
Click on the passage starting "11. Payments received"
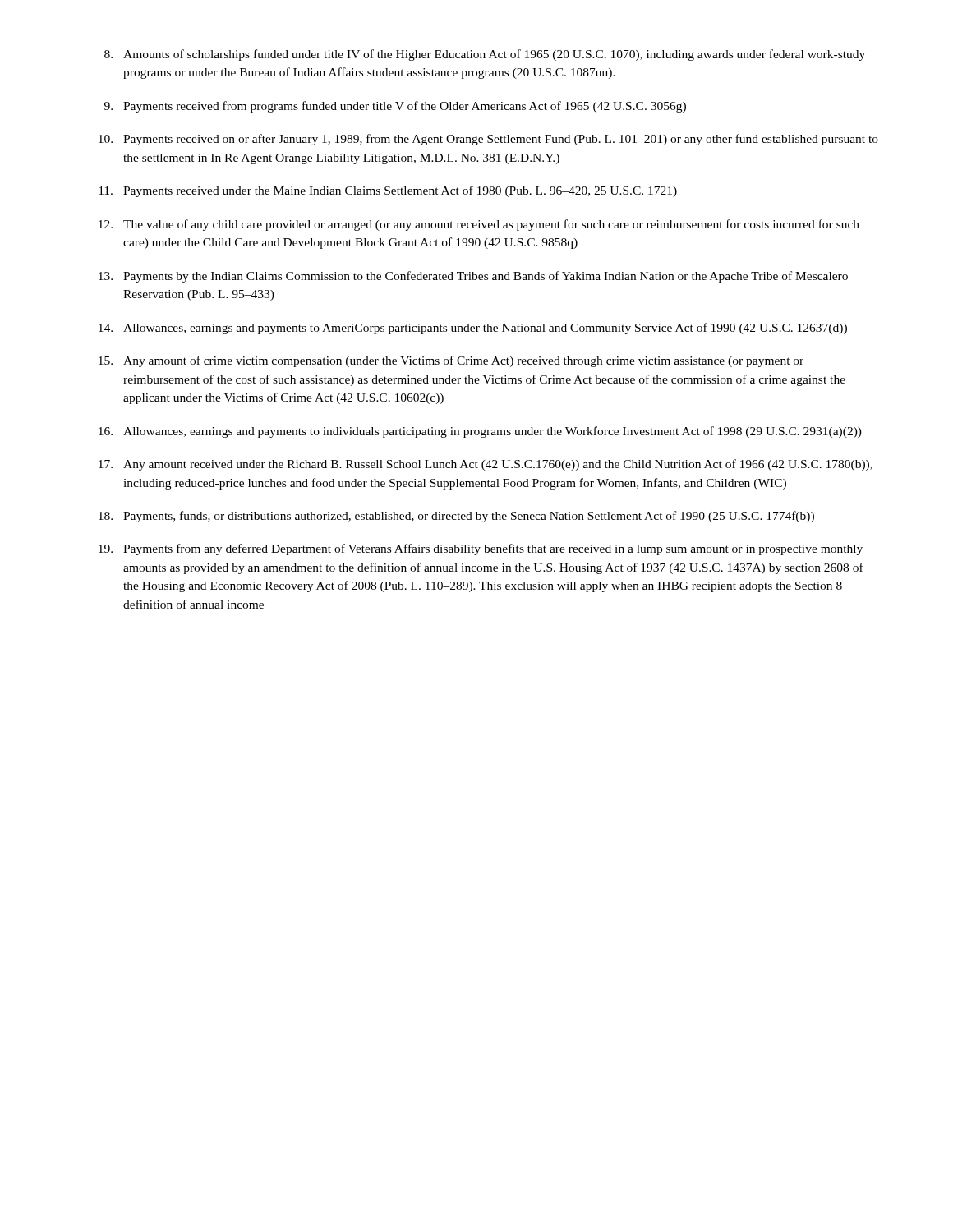point(476,191)
